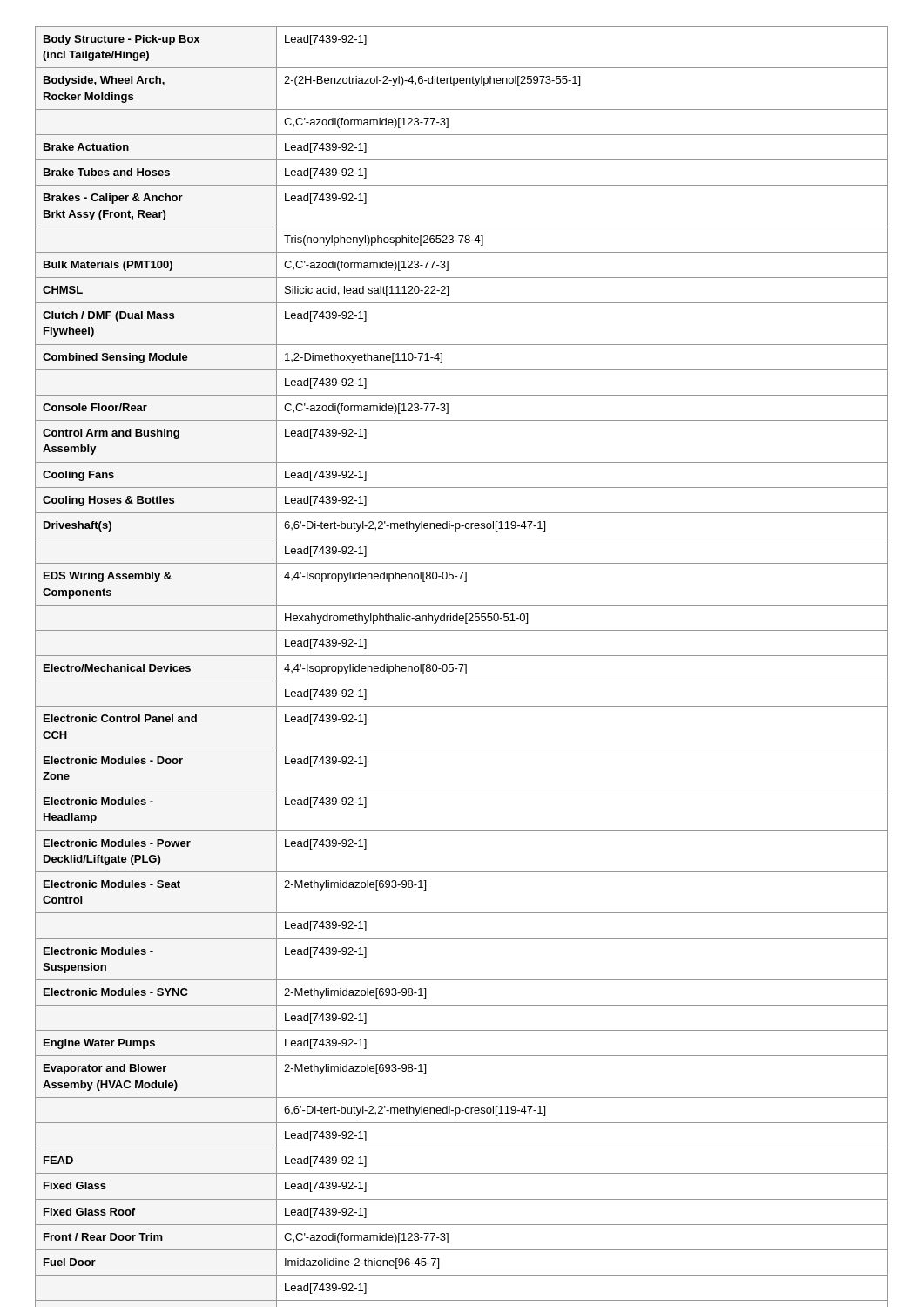The width and height of the screenshot is (924, 1307).
Task: Locate a table
Action: pos(462,667)
